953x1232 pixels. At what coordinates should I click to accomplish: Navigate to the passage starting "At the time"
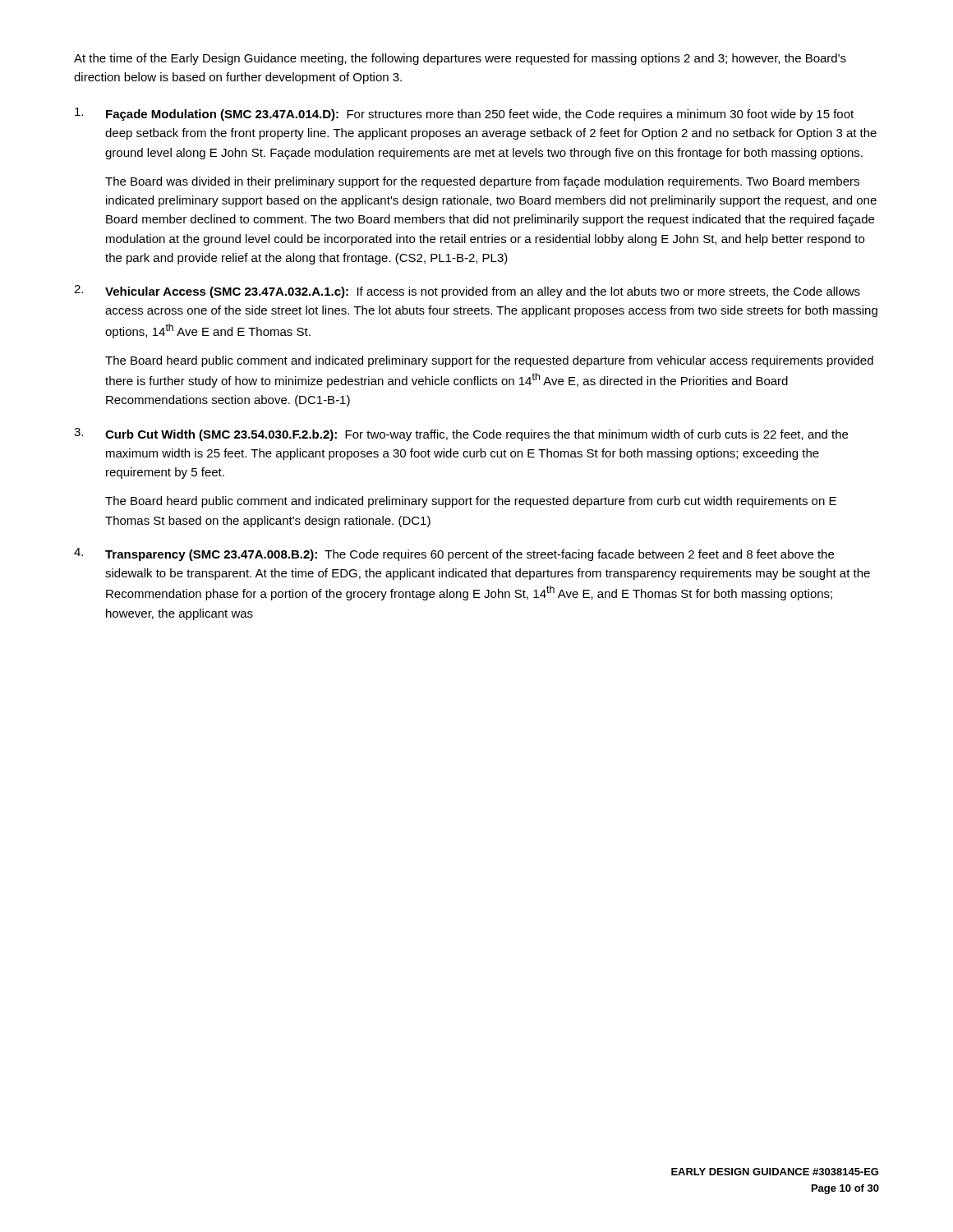[460, 67]
